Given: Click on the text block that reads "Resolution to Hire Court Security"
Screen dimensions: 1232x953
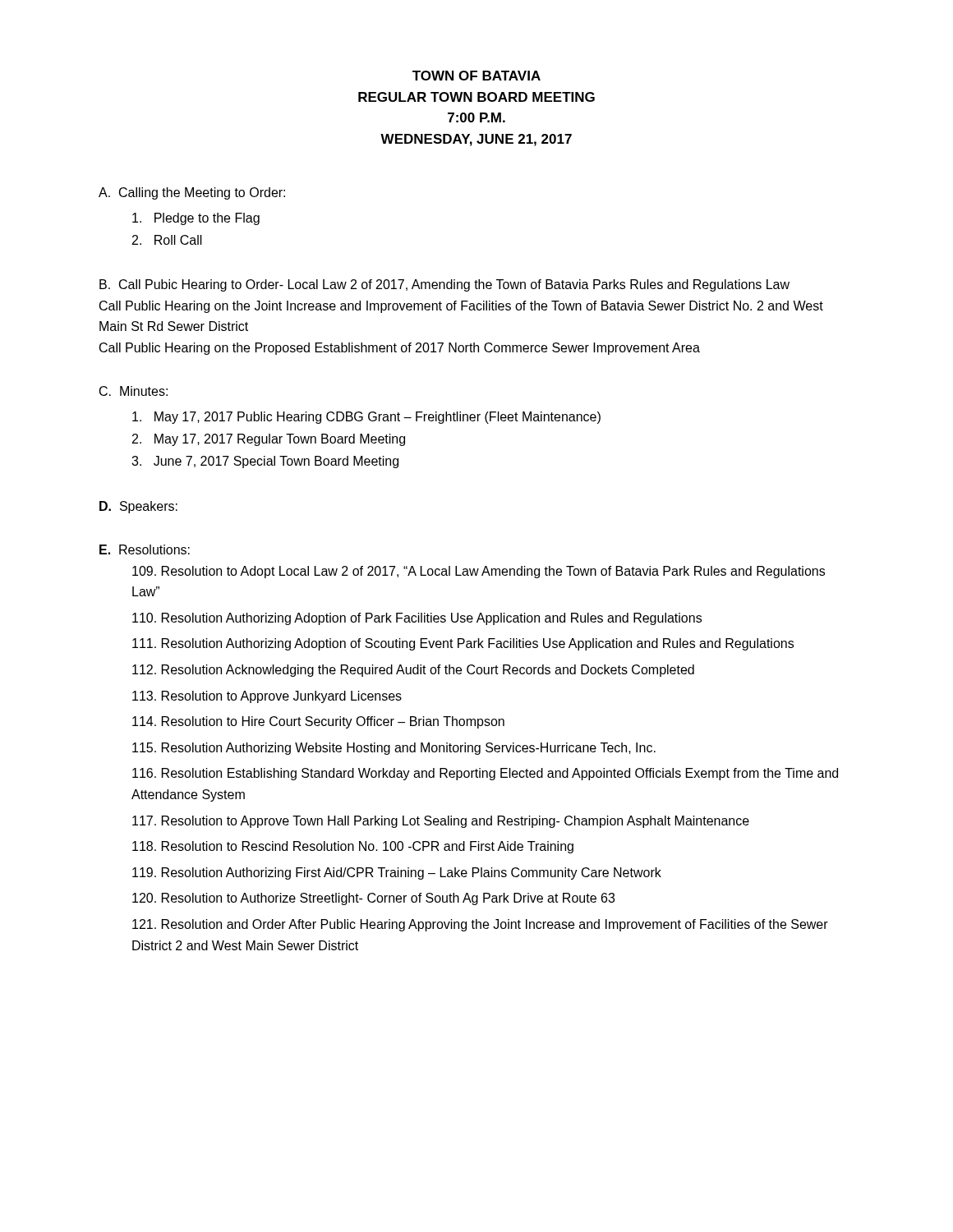Looking at the screenshot, I should coord(493,722).
